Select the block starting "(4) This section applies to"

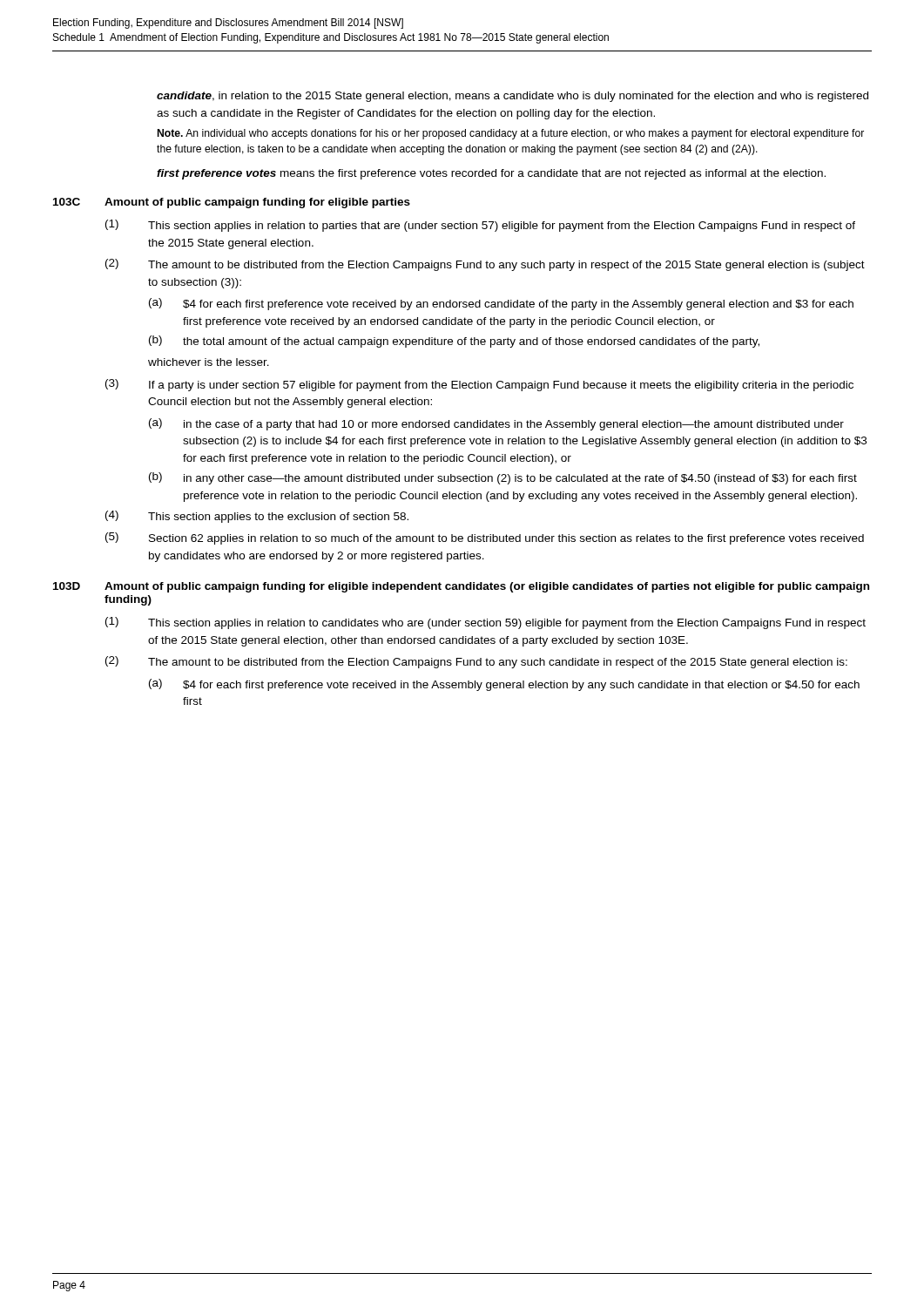tap(257, 517)
